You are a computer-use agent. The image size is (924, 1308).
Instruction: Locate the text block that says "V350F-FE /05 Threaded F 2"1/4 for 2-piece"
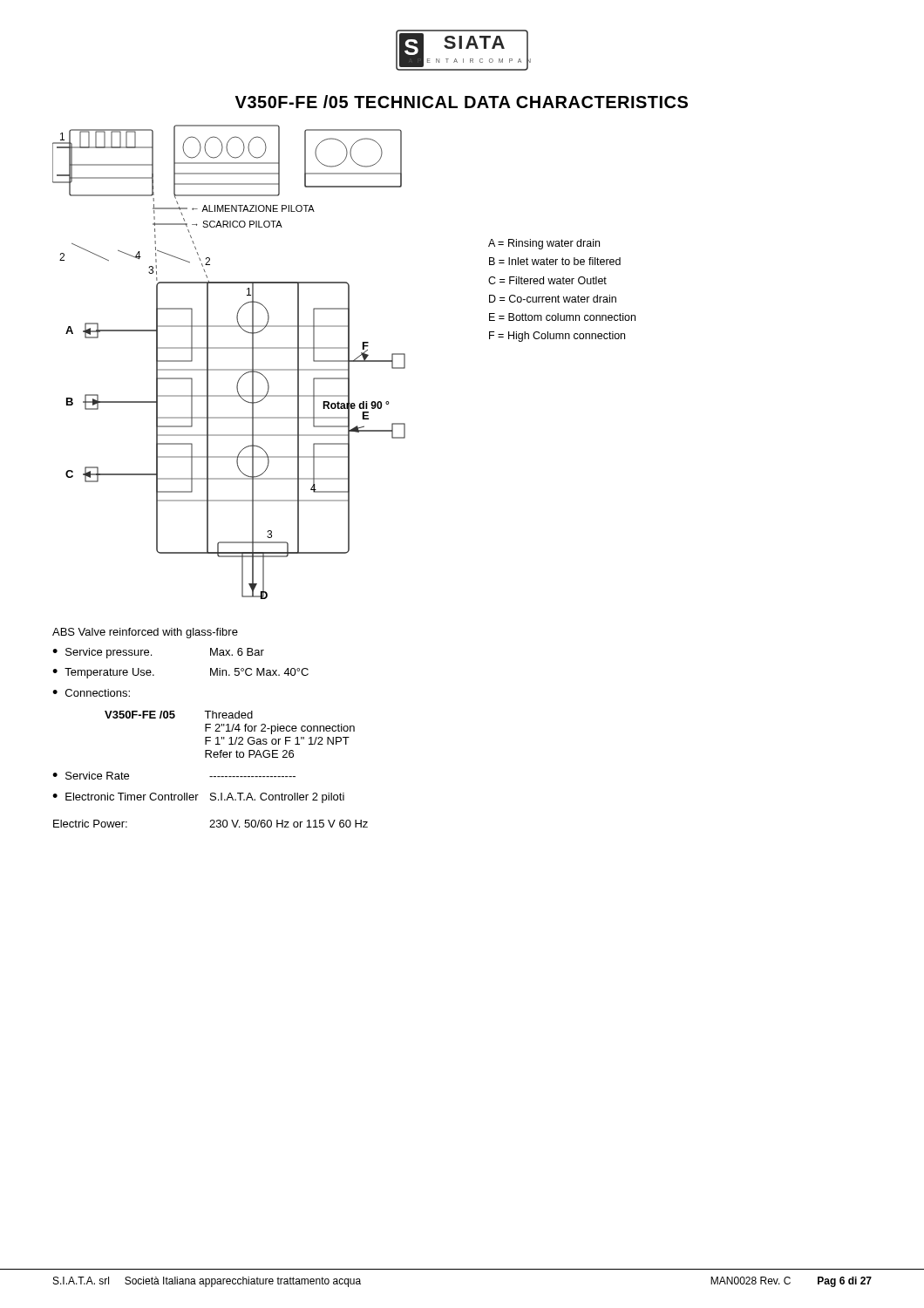coord(230,734)
